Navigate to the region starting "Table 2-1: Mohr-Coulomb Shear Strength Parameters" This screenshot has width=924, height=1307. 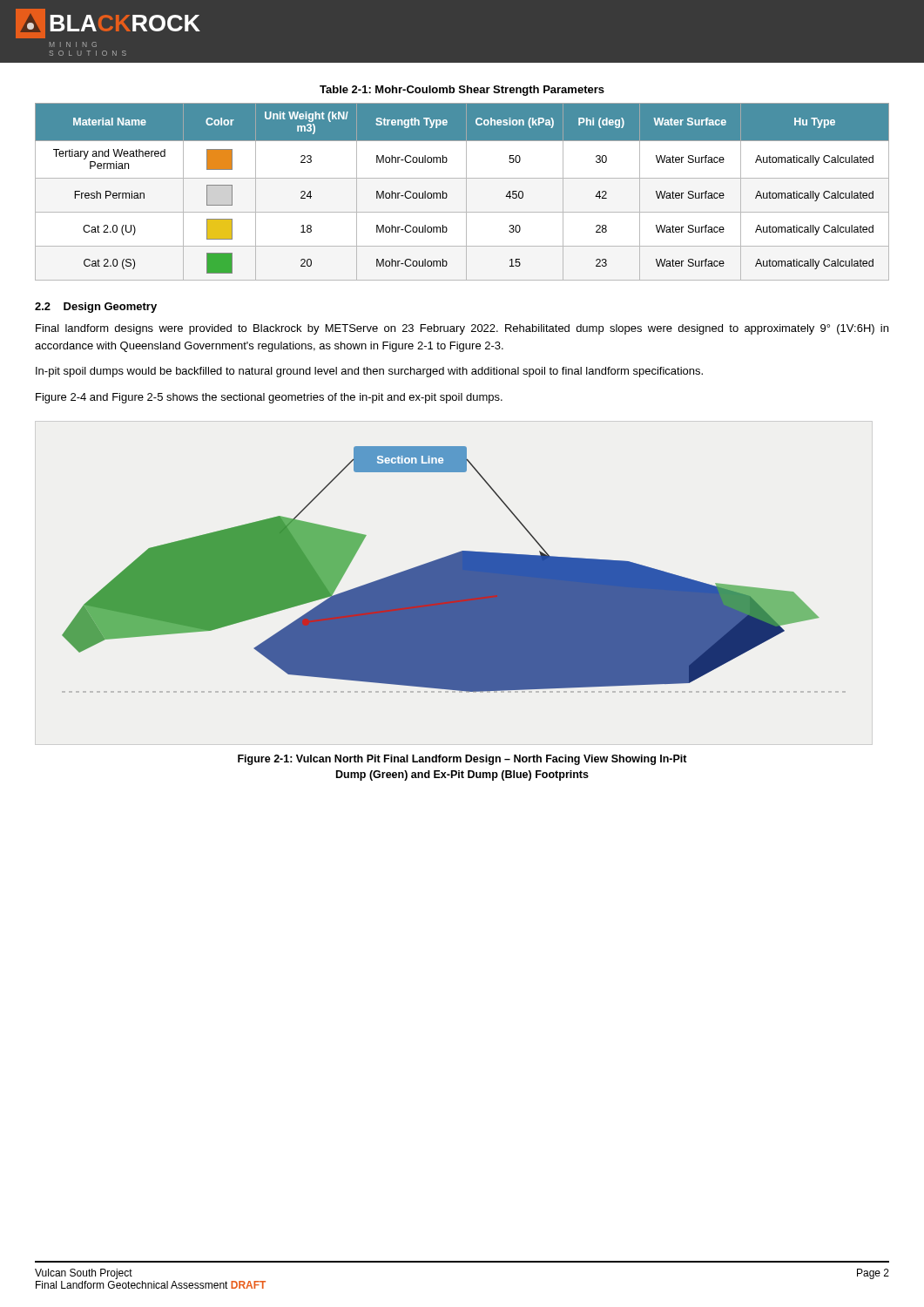coord(462,89)
